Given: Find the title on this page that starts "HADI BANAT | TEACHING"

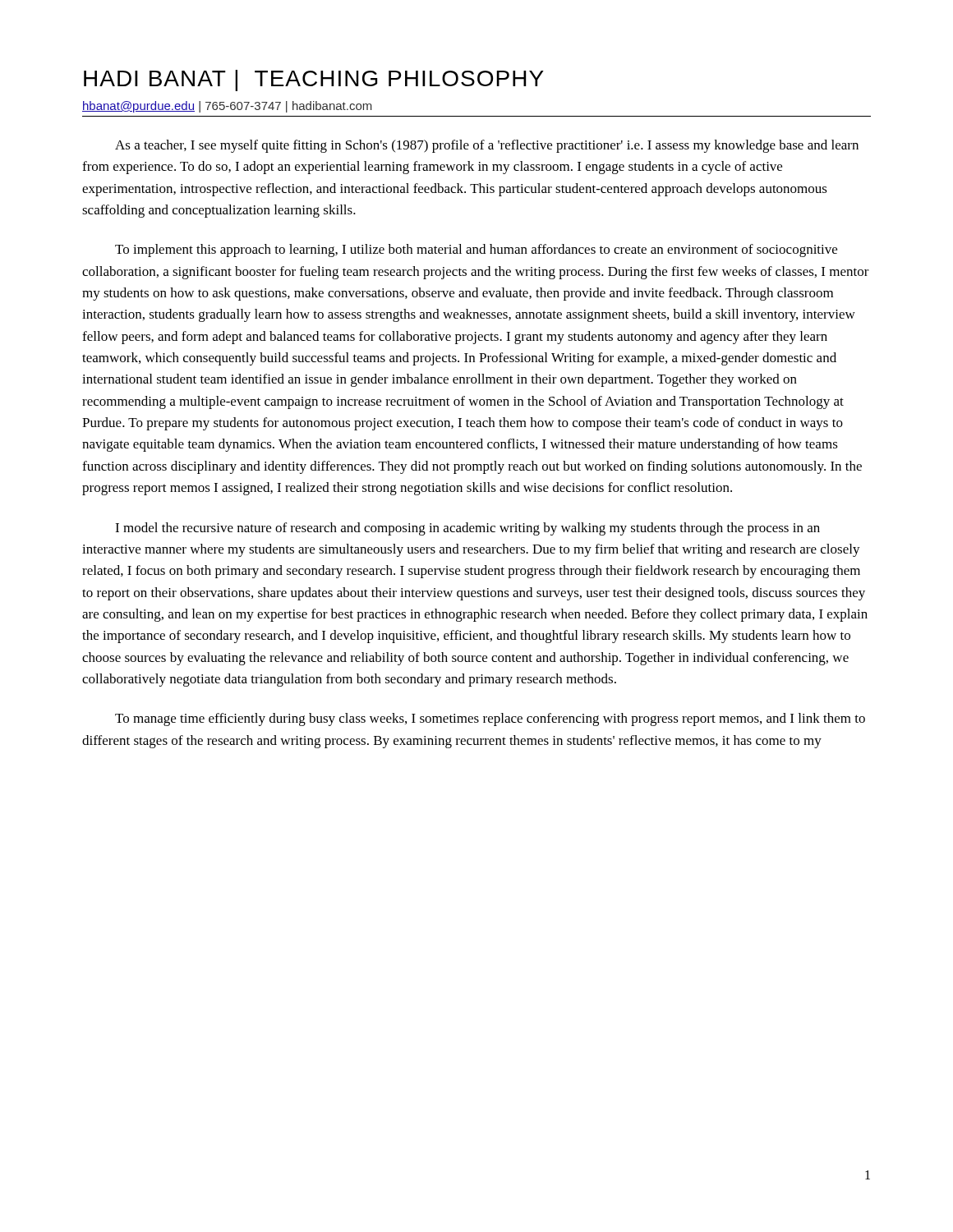Looking at the screenshot, I should (476, 79).
